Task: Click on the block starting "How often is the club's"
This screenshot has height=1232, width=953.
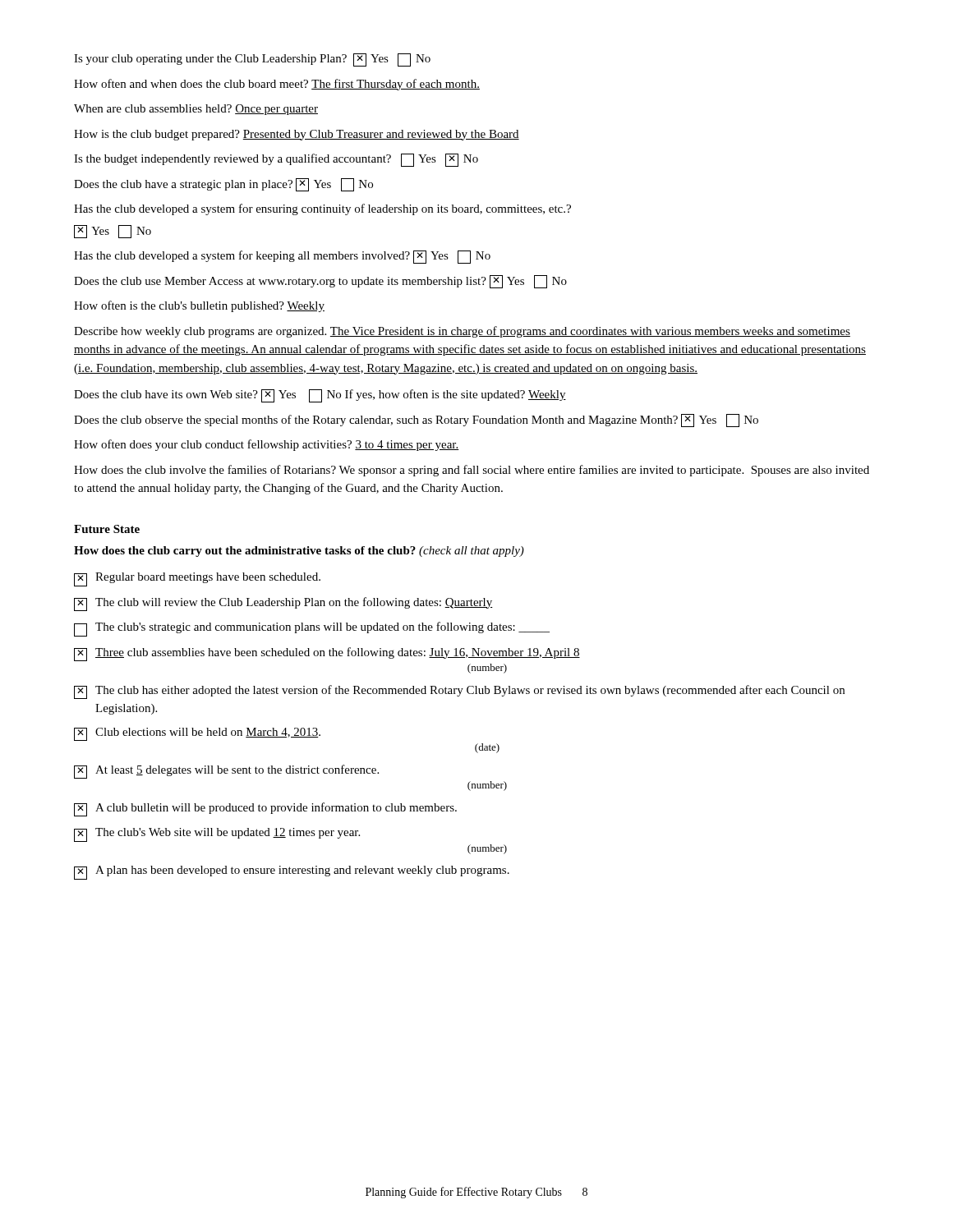Action: pos(199,306)
